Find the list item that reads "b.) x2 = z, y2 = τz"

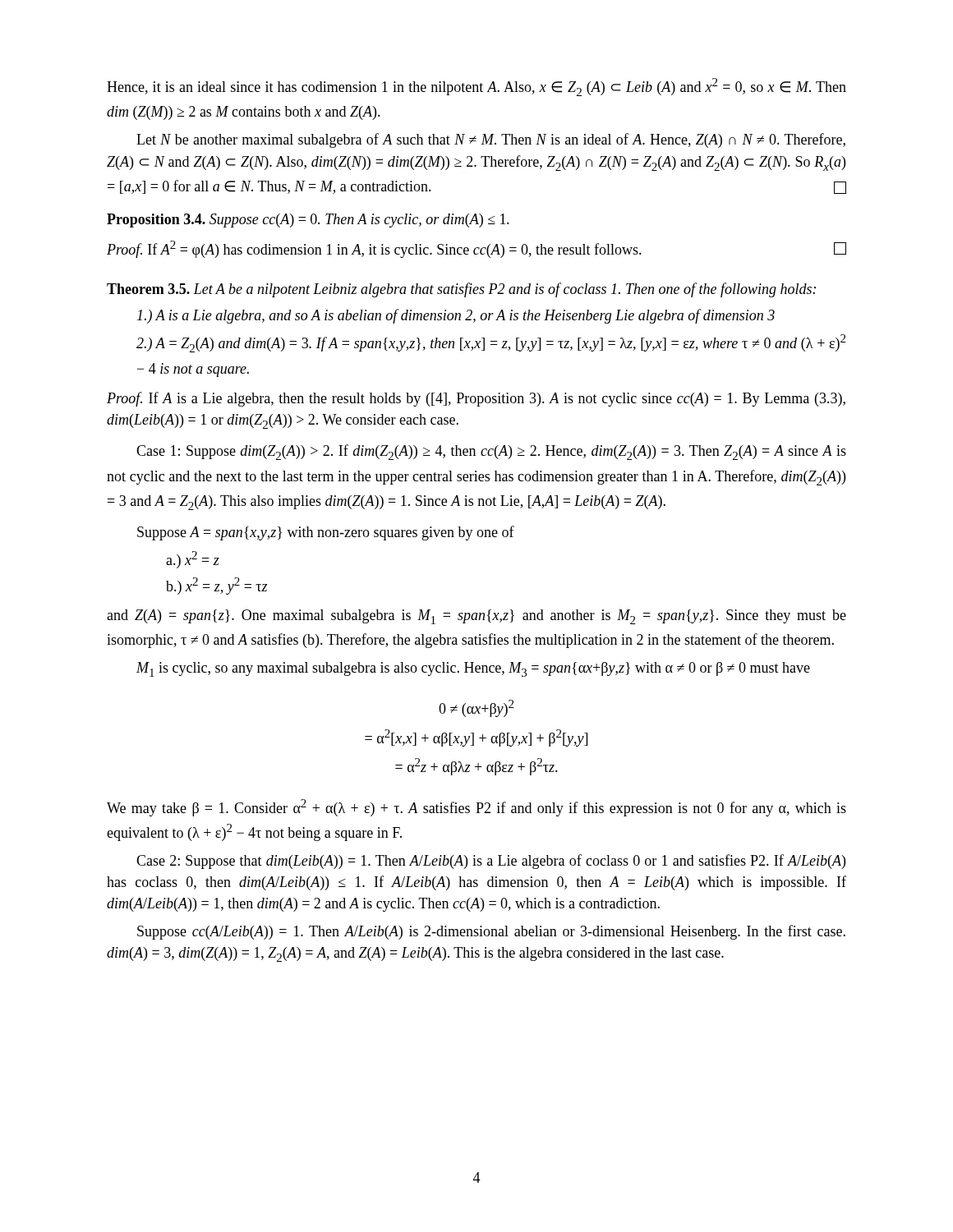[216, 586]
